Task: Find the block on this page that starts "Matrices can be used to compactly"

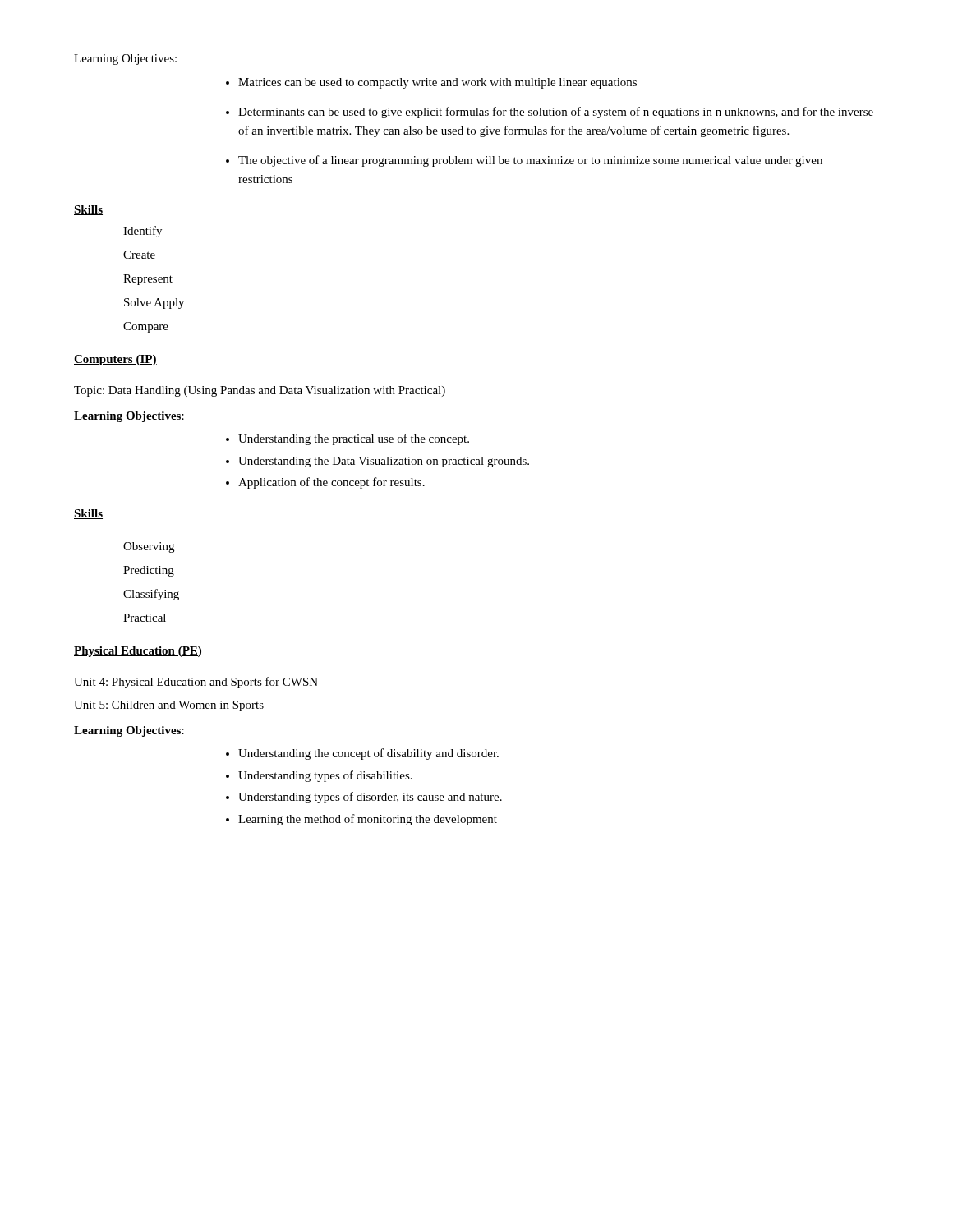Action: (559, 82)
